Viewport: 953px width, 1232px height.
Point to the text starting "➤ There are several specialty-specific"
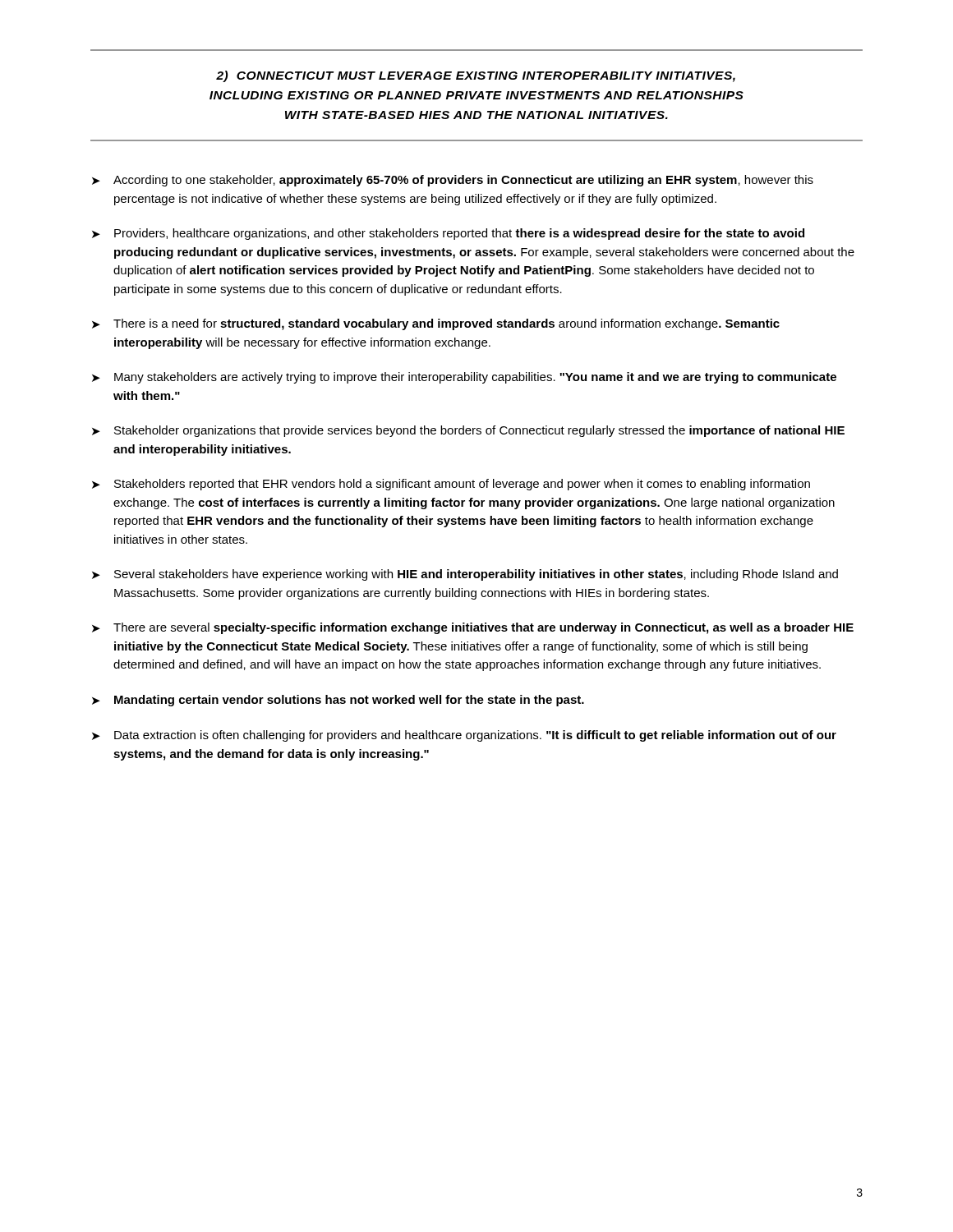476,646
